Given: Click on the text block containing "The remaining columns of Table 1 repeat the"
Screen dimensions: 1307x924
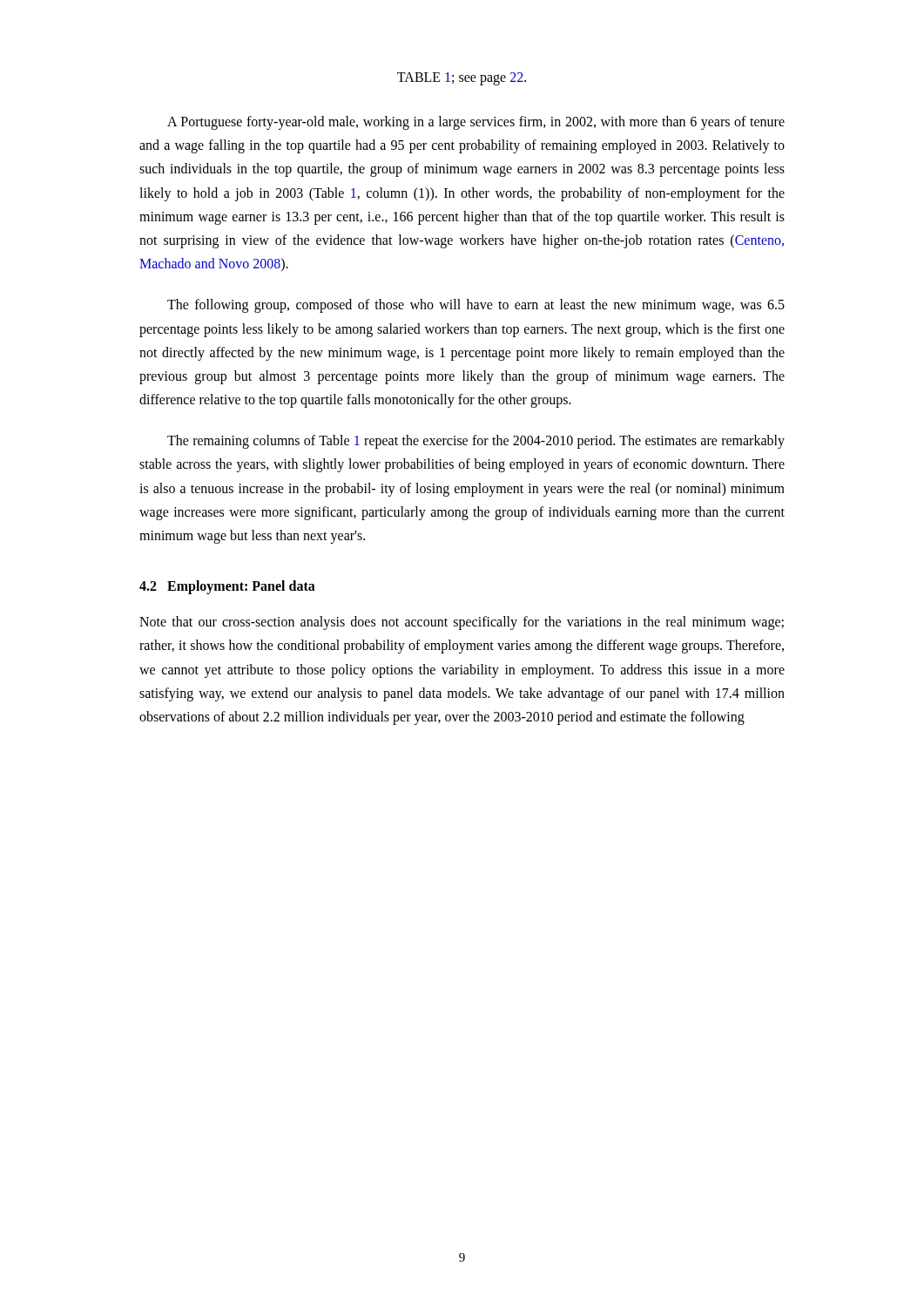Looking at the screenshot, I should pyautogui.click(x=462, y=488).
